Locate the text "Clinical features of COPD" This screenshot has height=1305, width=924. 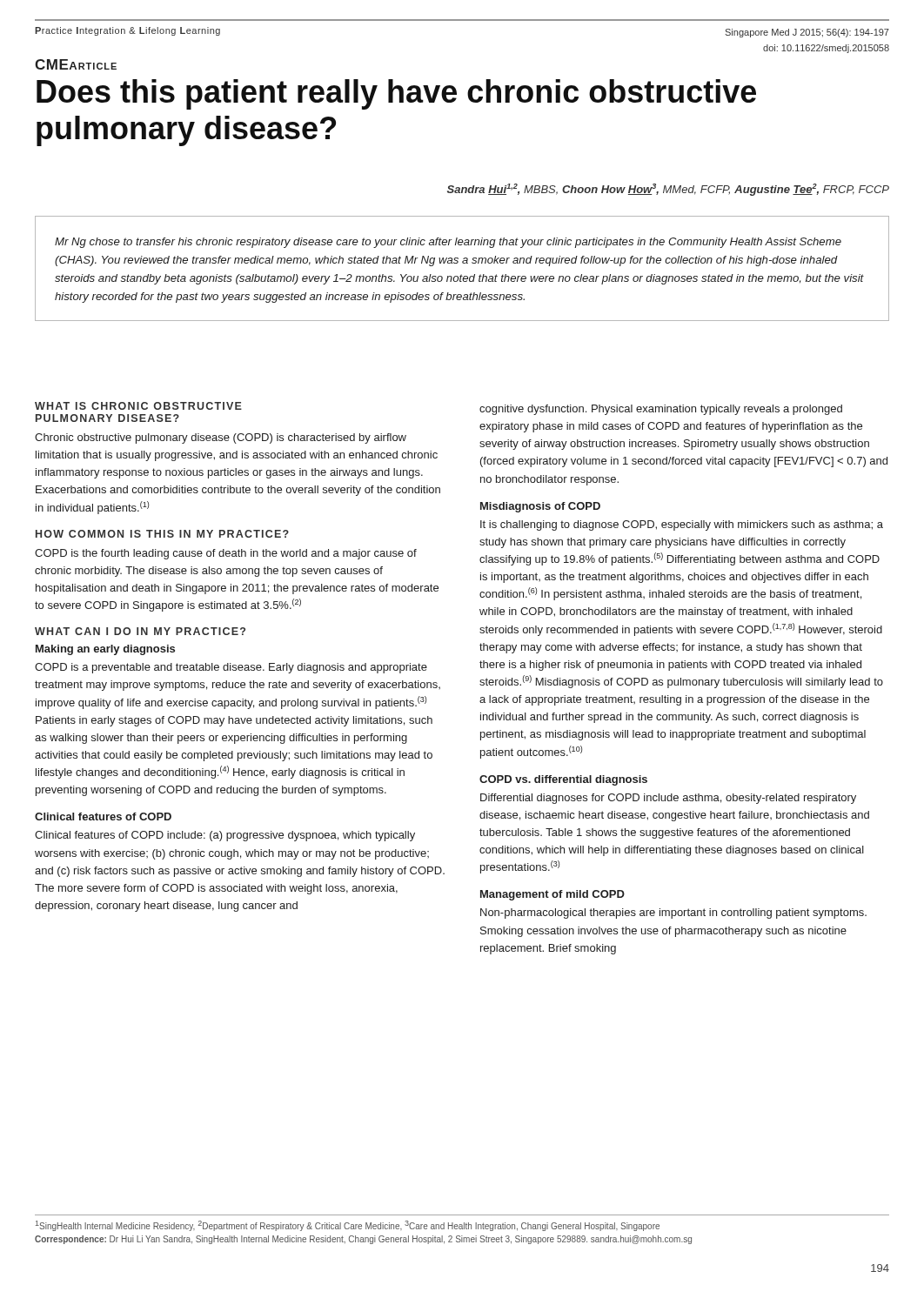pyautogui.click(x=103, y=817)
